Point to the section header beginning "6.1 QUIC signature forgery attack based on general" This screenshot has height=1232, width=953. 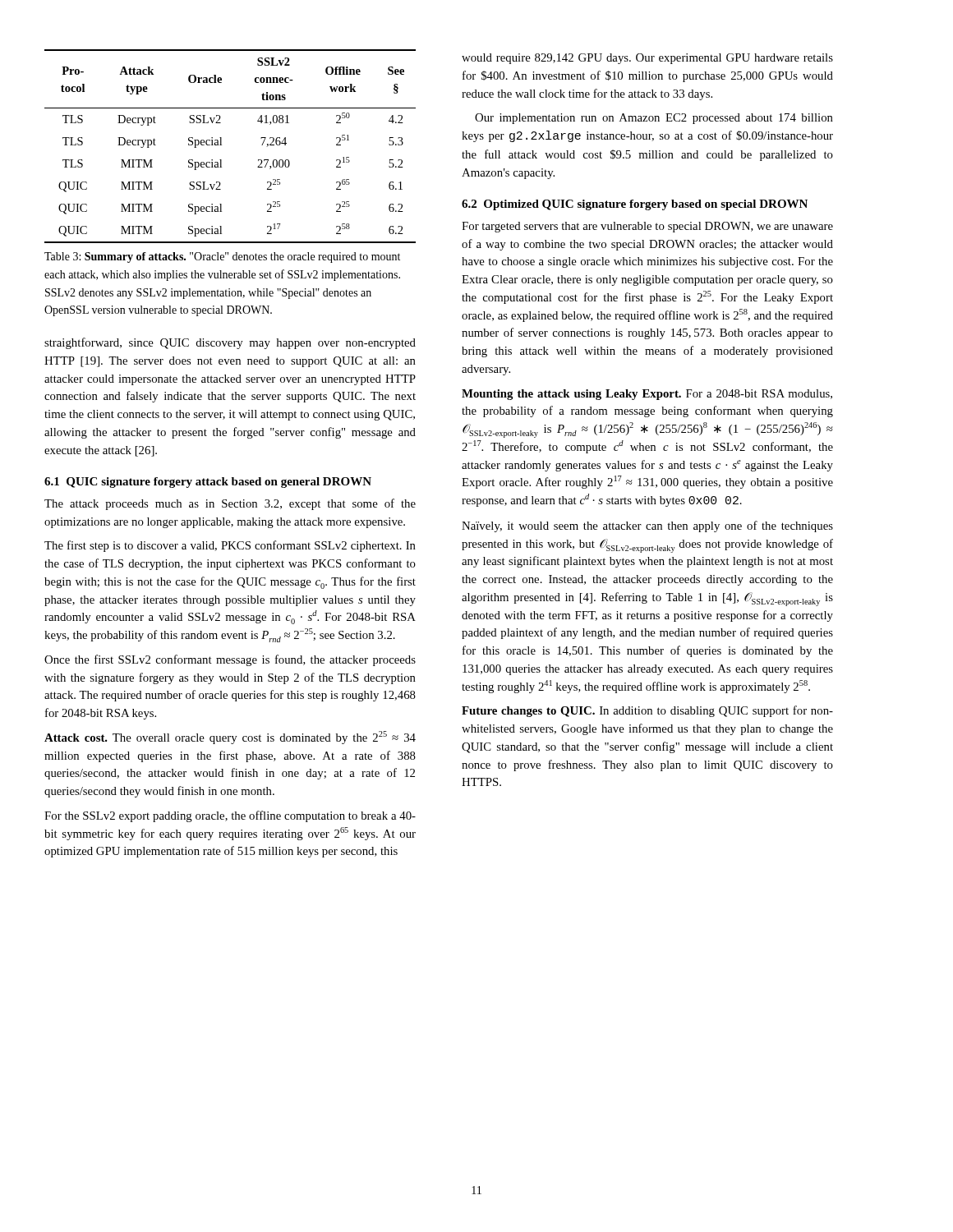pos(208,482)
